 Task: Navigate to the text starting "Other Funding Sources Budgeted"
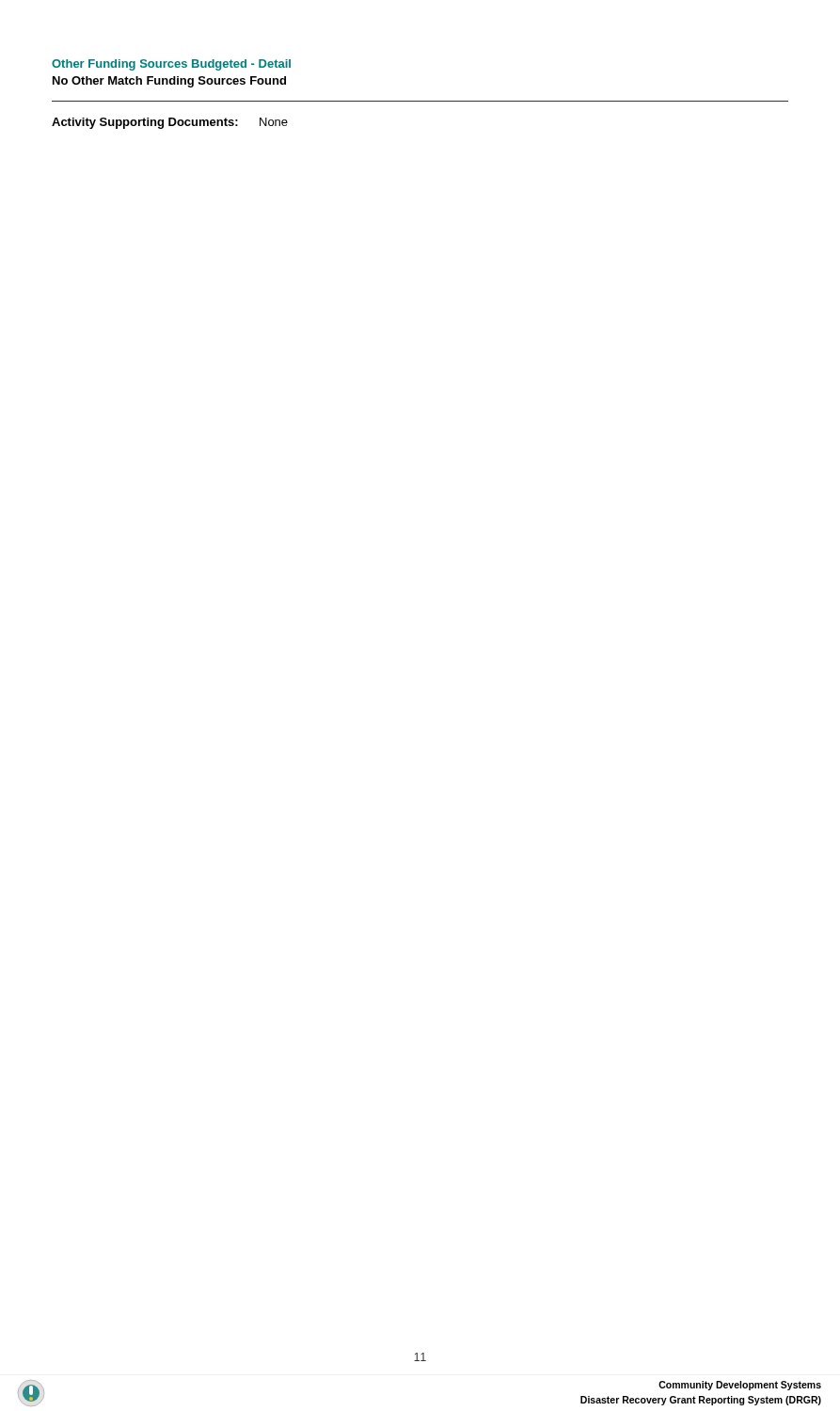172,63
